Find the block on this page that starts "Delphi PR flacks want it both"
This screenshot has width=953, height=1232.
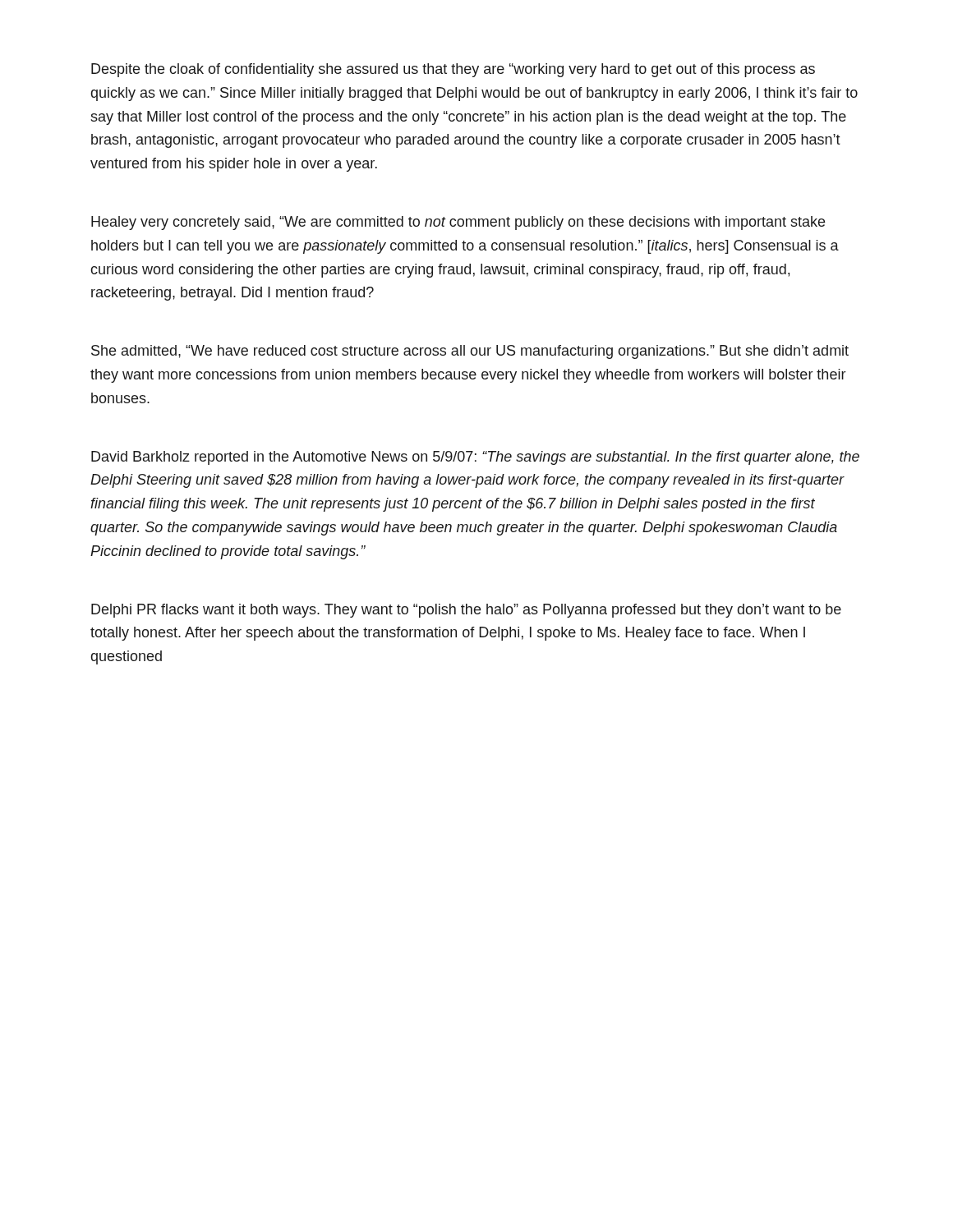[466, 633]
